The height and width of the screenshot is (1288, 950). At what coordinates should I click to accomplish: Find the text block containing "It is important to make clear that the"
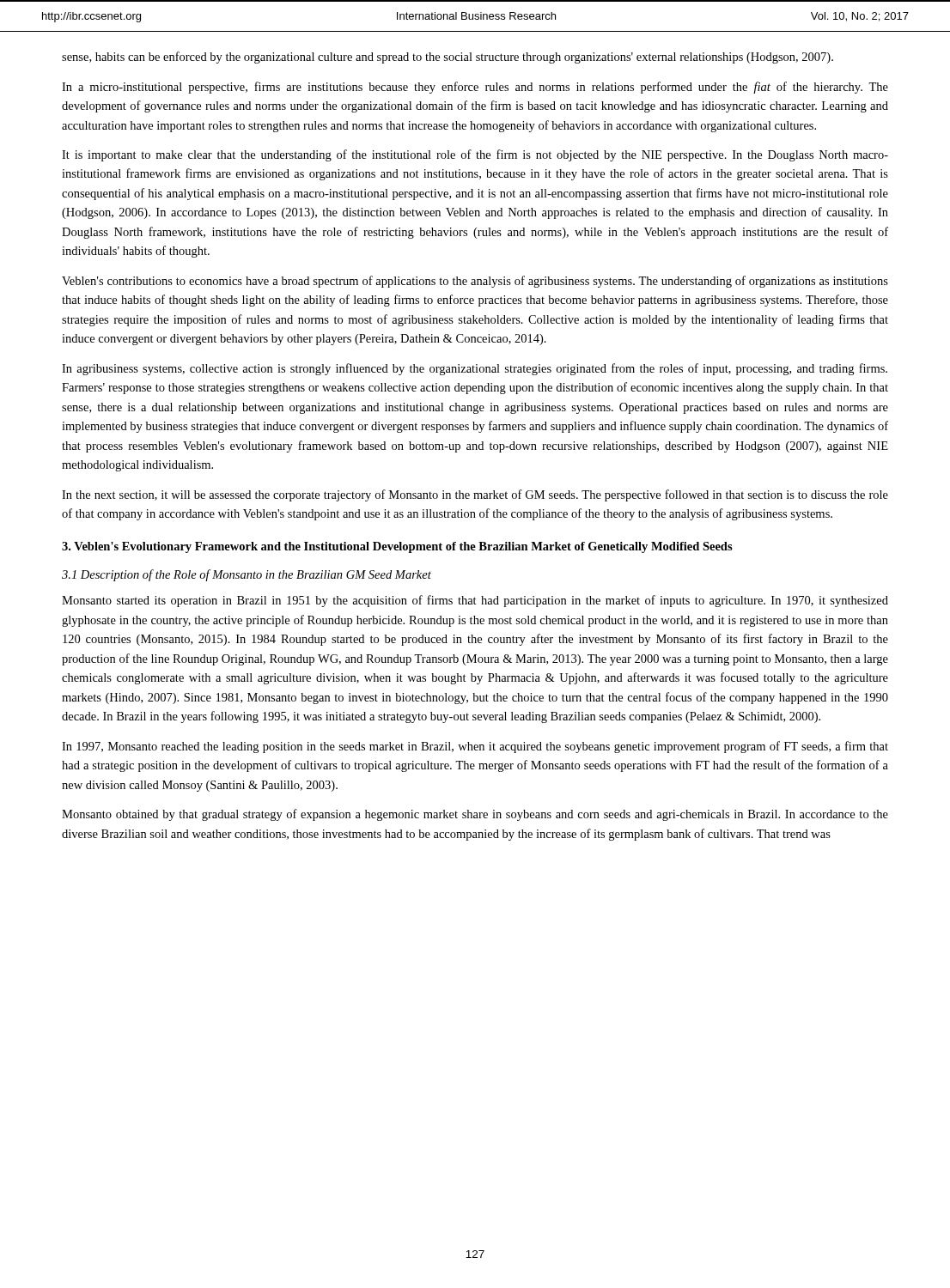coord(475,203)
